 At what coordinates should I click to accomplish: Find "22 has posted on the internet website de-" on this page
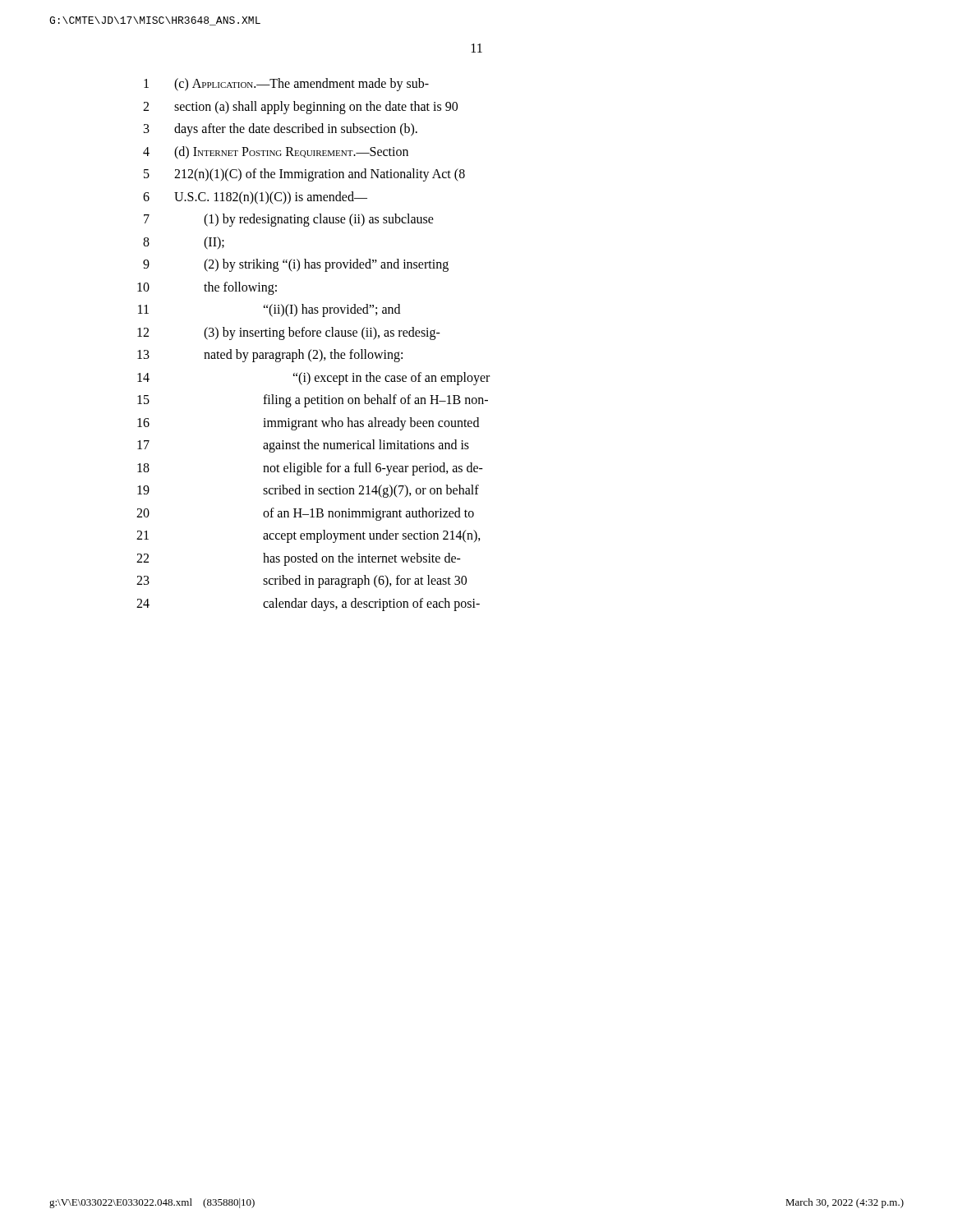tap(472, 558)
